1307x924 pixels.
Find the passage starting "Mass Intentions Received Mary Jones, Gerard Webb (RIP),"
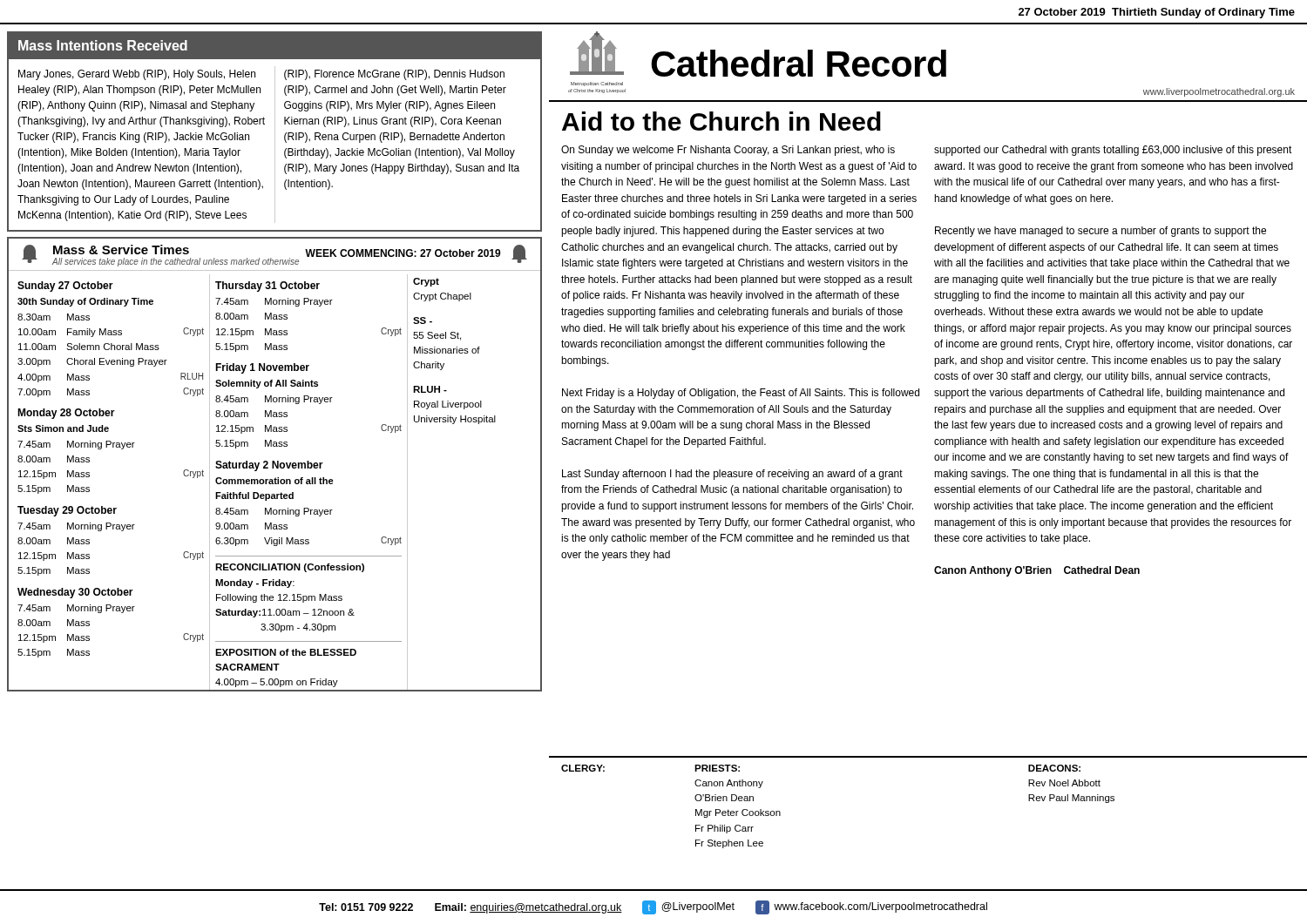[x=274, y=131]
